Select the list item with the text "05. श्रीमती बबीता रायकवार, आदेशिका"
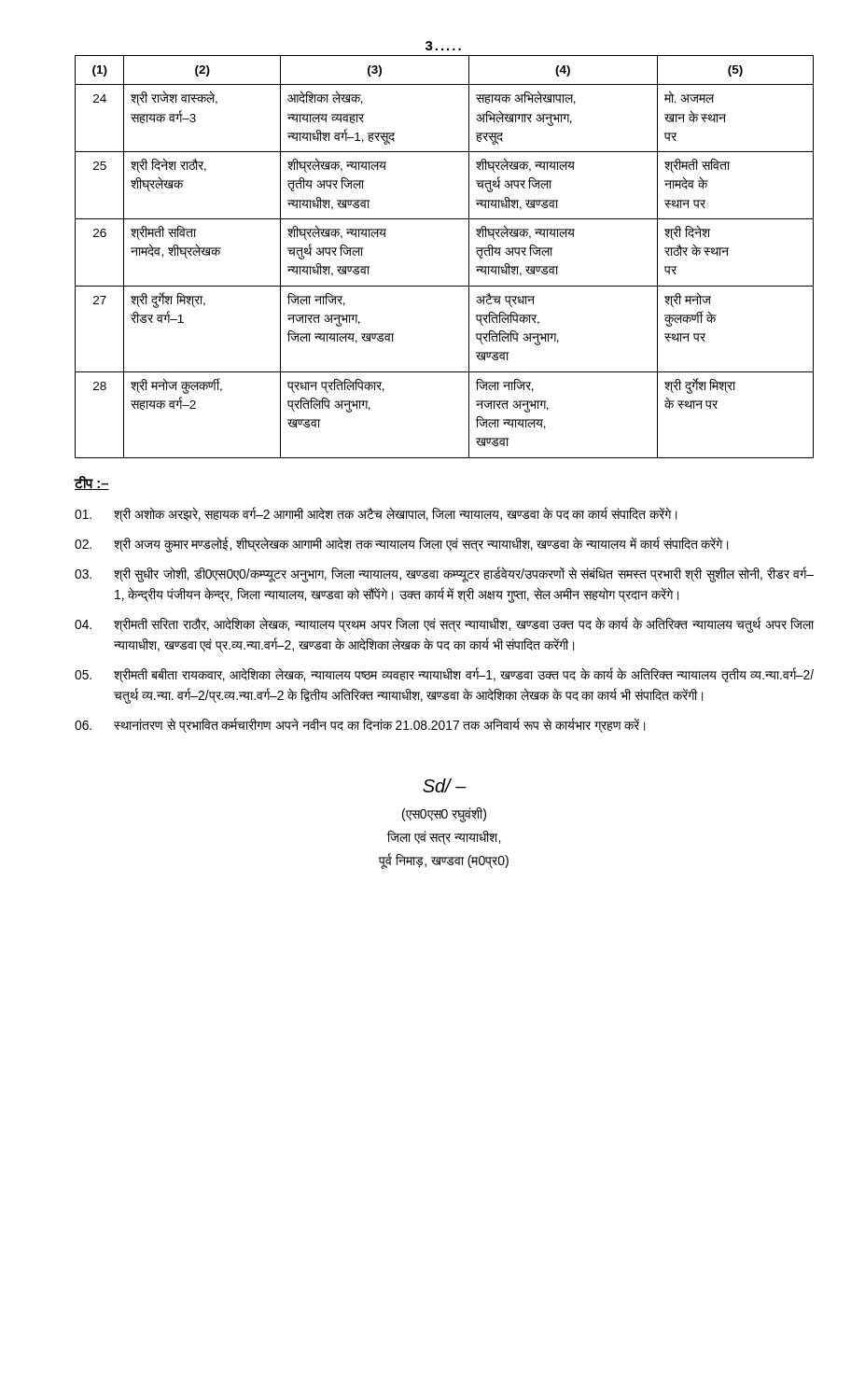Viewport: 865px width, 1400px height. click(x=444, y=686)
